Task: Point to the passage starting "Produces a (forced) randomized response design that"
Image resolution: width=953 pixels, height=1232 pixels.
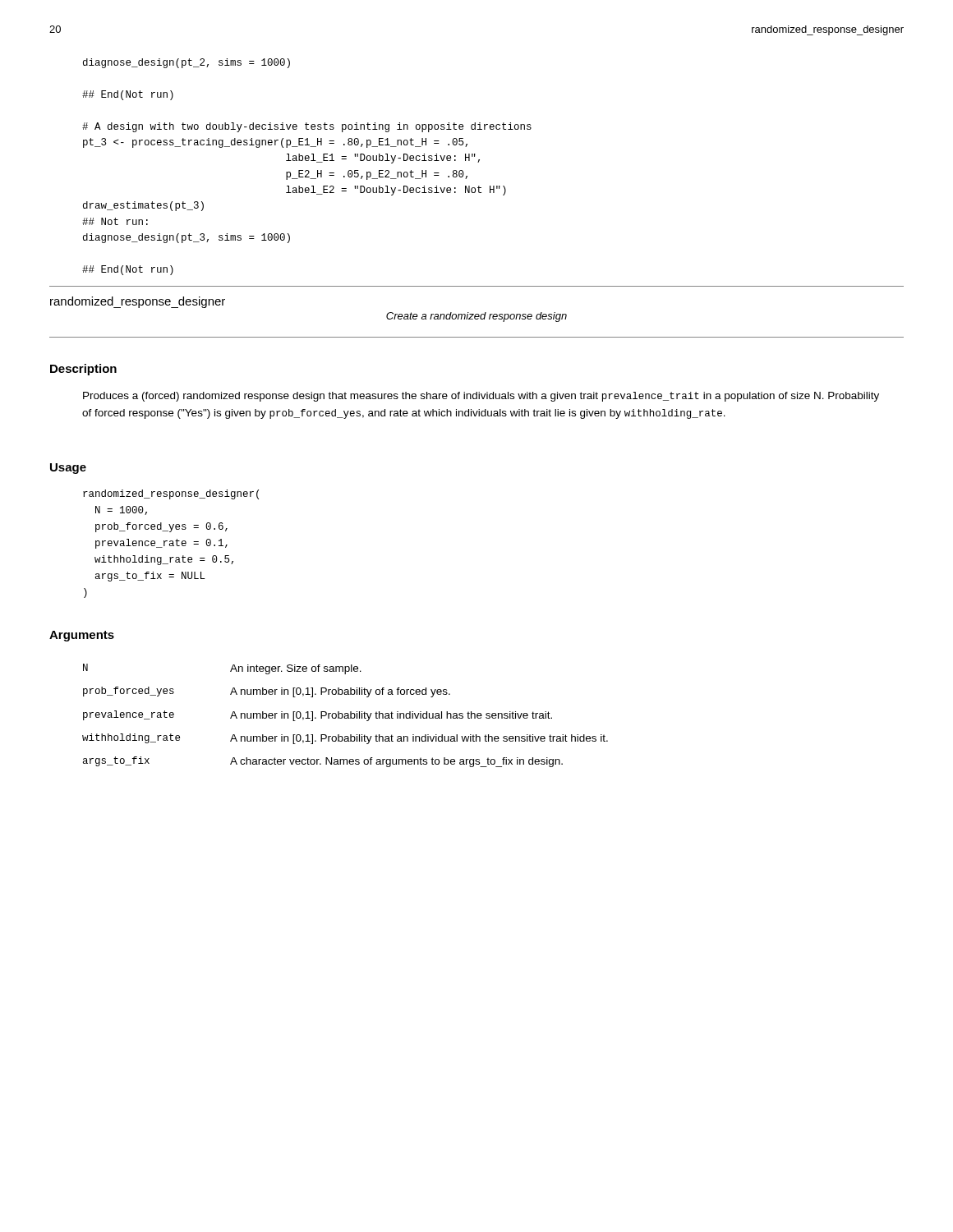Action: coord(481,405)
